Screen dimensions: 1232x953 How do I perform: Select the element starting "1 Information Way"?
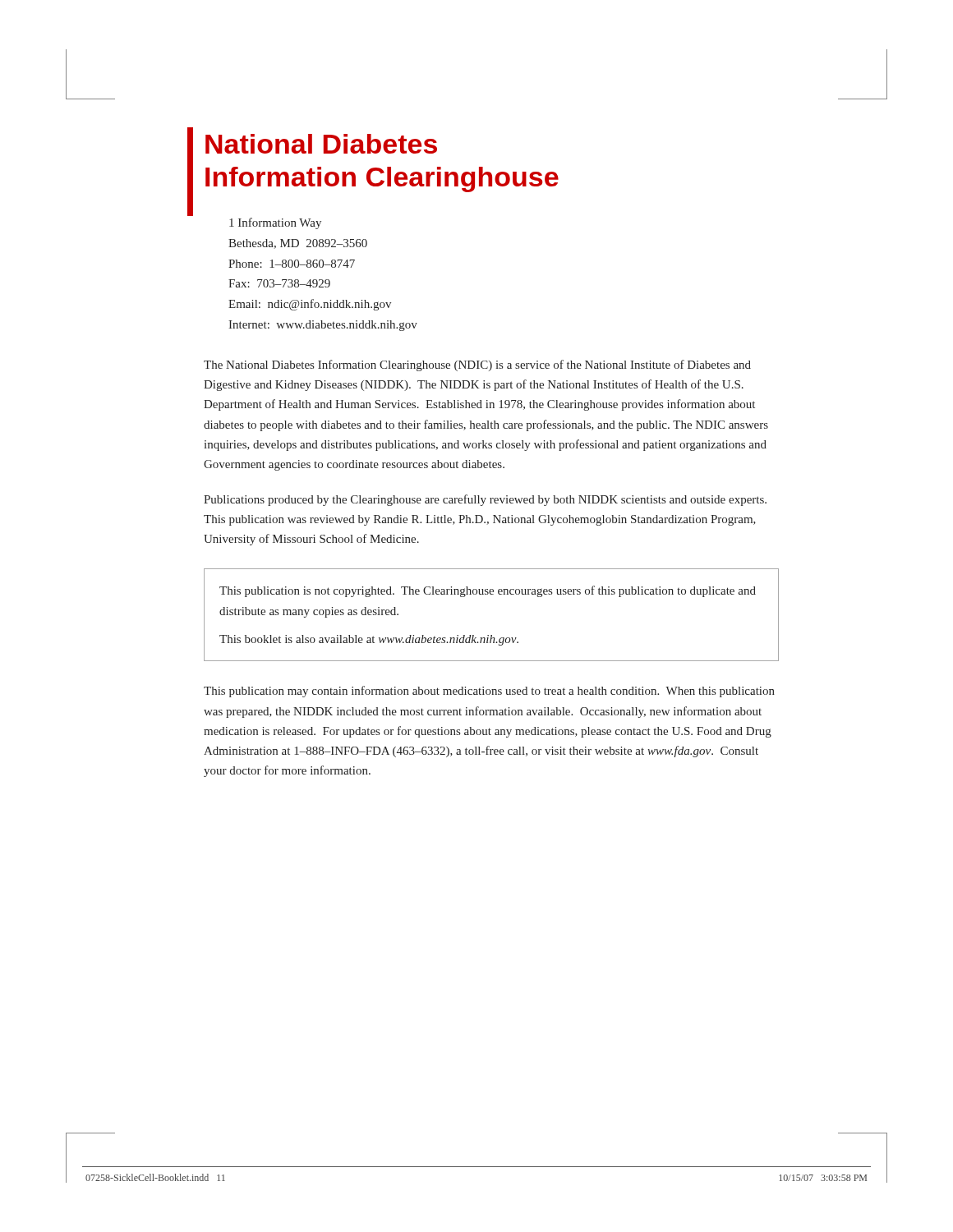pyautogui.click(x=323, y=274)
